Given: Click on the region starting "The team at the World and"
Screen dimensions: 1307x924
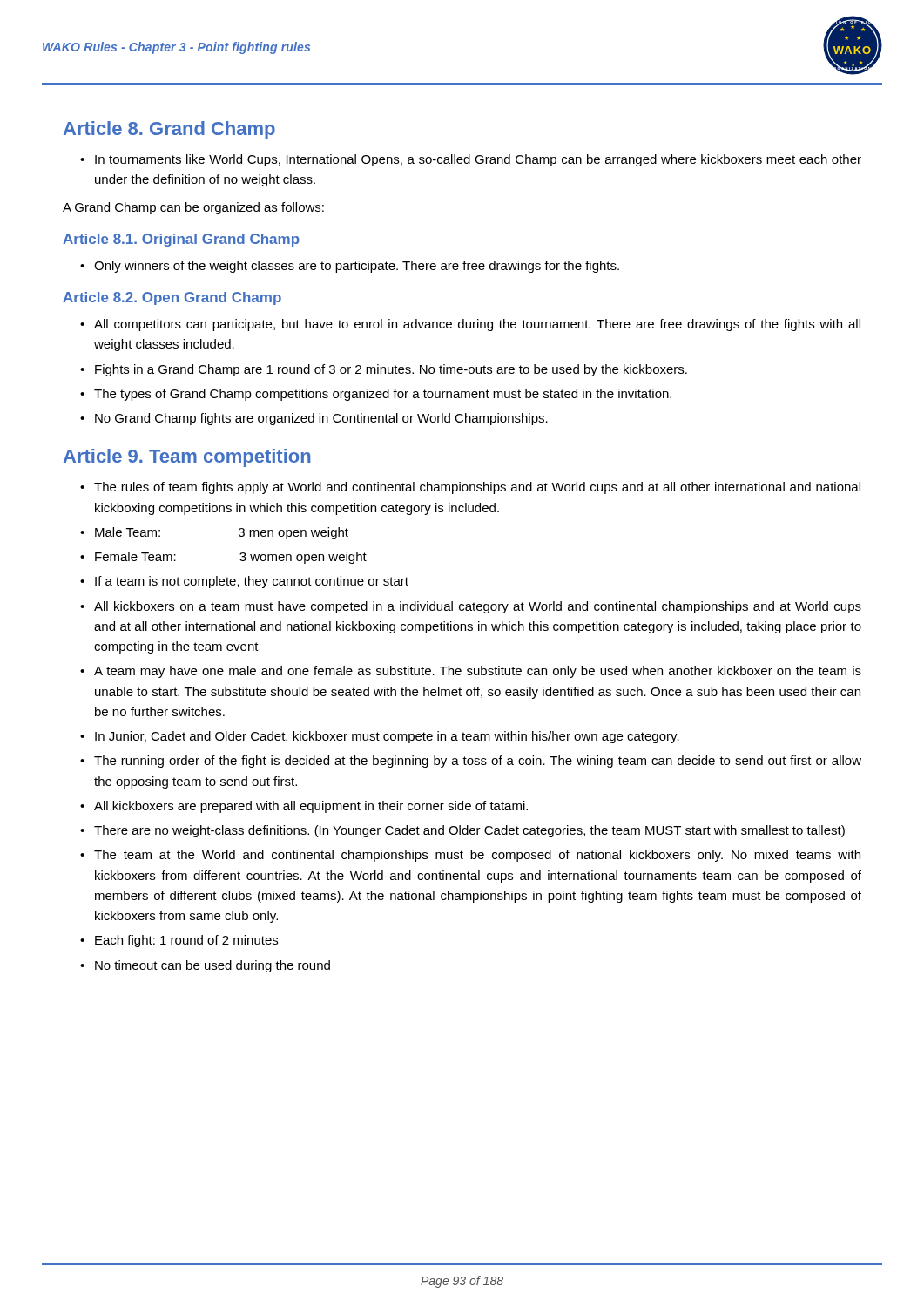Looking at the screenshot, I should 478,885.
